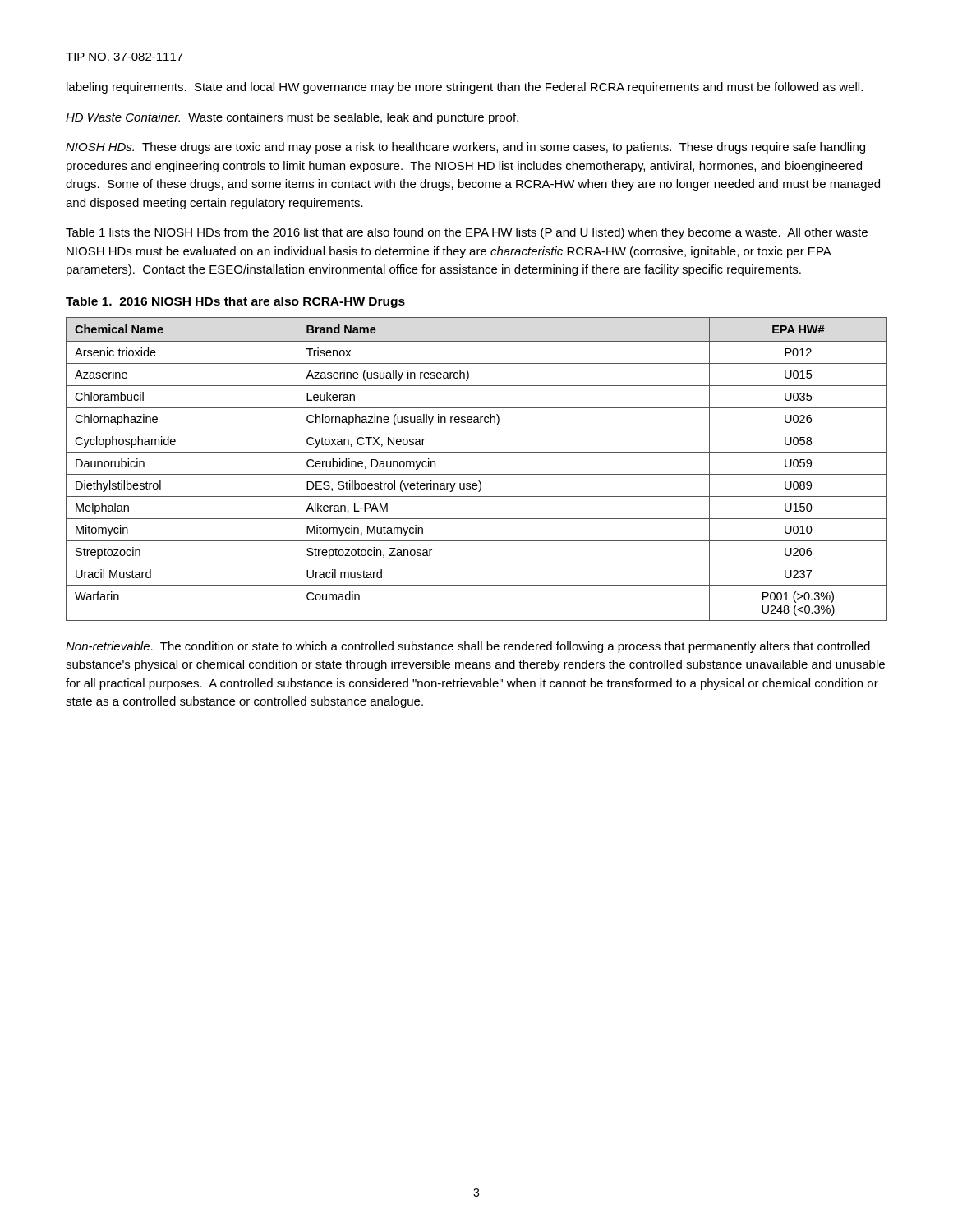This screenshot has width=953, height=1232.
Task: Click the caption that begins "Table 1. 2016"
Action: [x=235, y=301]
